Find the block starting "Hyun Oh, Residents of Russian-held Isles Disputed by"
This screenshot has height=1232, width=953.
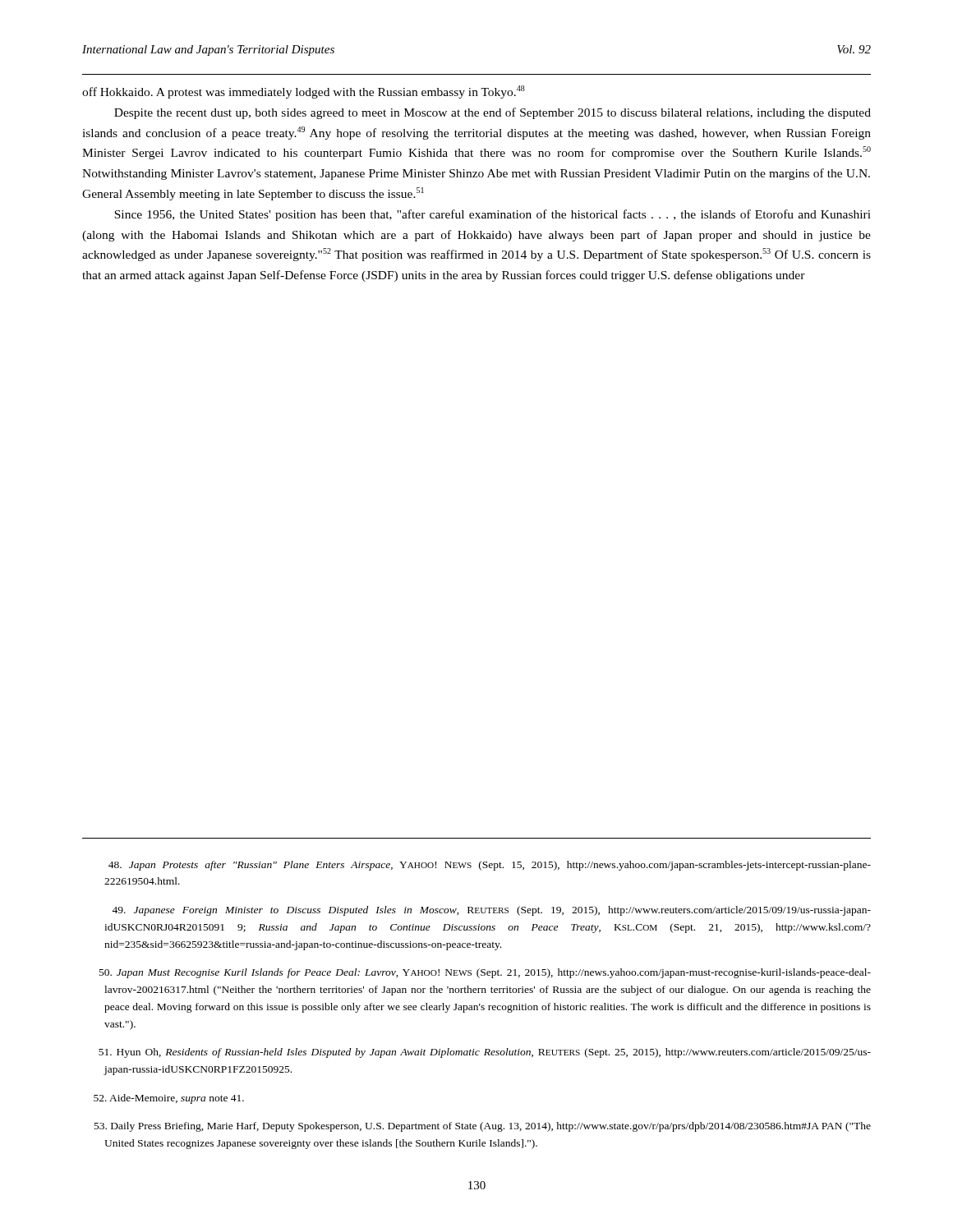click(x=476, y=1061)
